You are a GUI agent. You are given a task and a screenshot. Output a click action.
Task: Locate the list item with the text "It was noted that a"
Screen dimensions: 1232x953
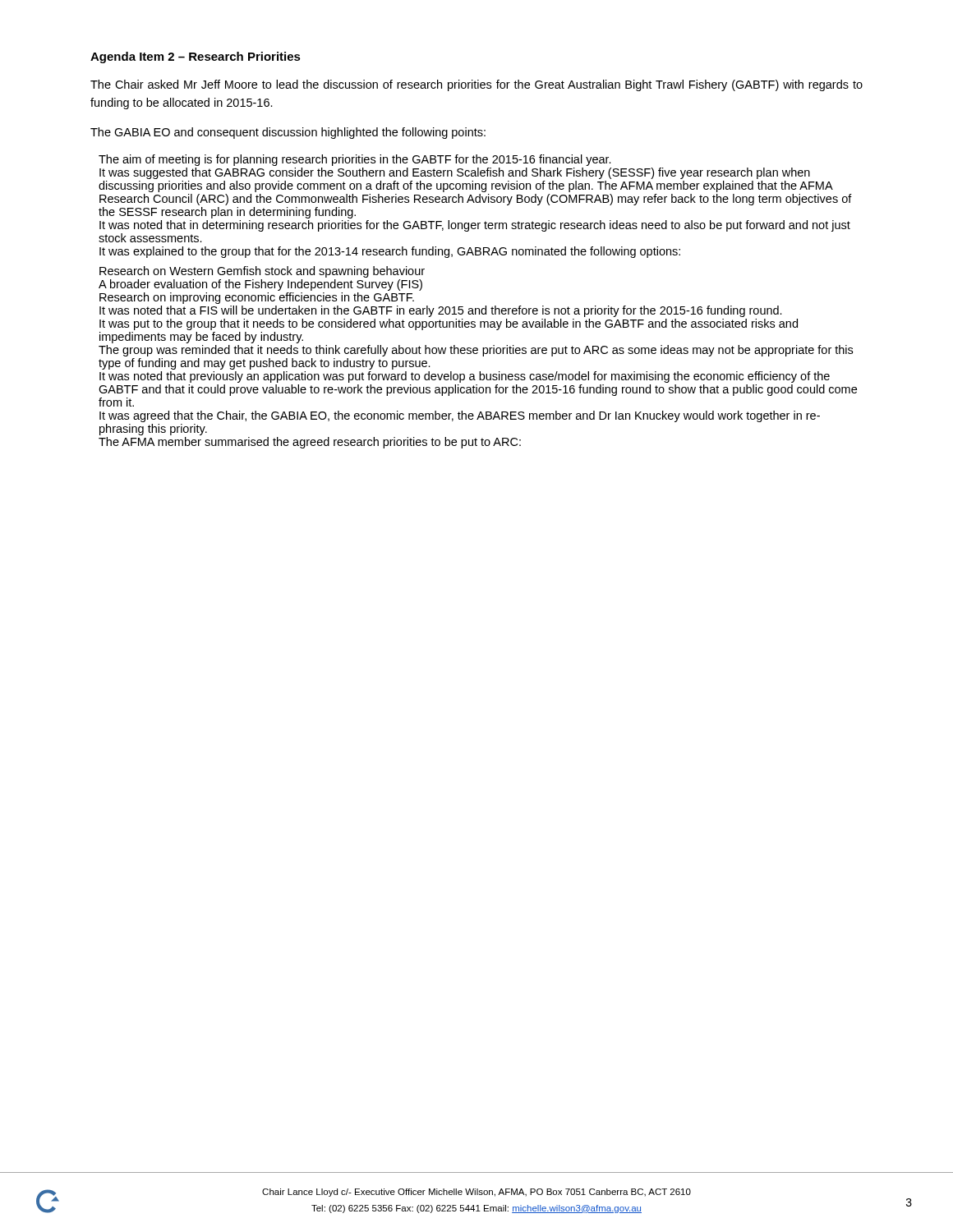[x=481, y=311]
